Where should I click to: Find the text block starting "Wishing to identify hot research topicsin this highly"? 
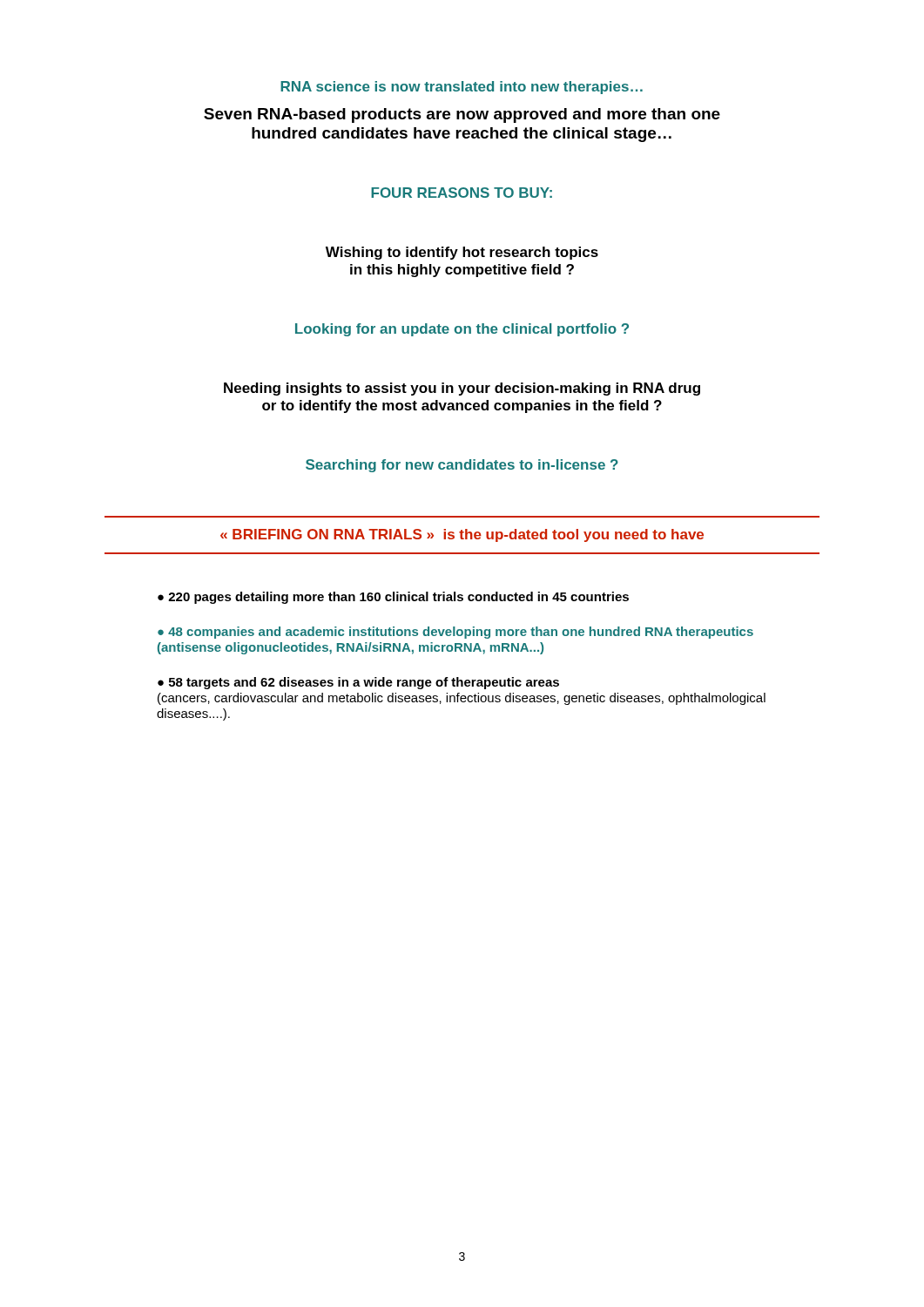tap(462, 261)
